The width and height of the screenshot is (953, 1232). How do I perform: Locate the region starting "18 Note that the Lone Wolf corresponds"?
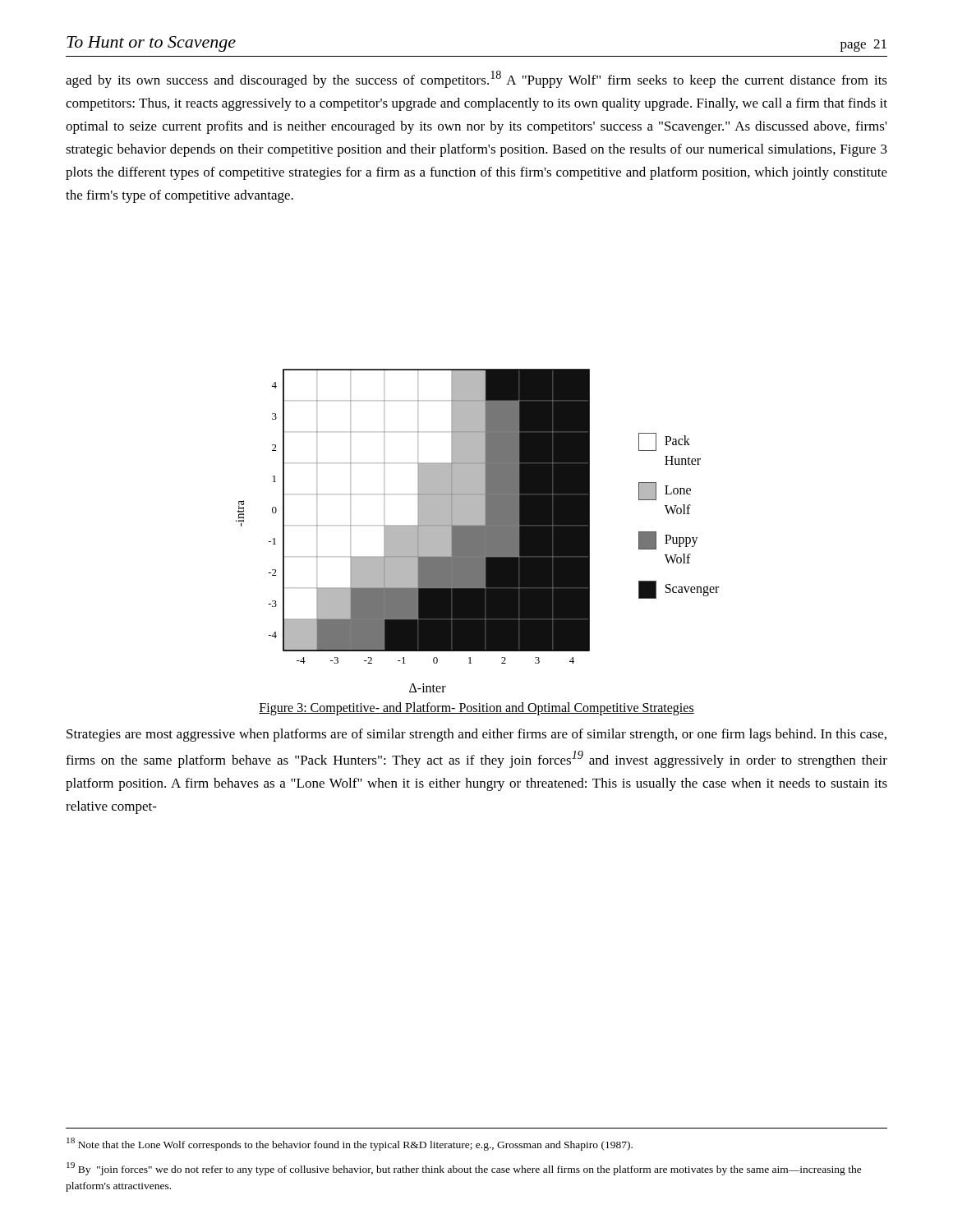(350, 1143)
